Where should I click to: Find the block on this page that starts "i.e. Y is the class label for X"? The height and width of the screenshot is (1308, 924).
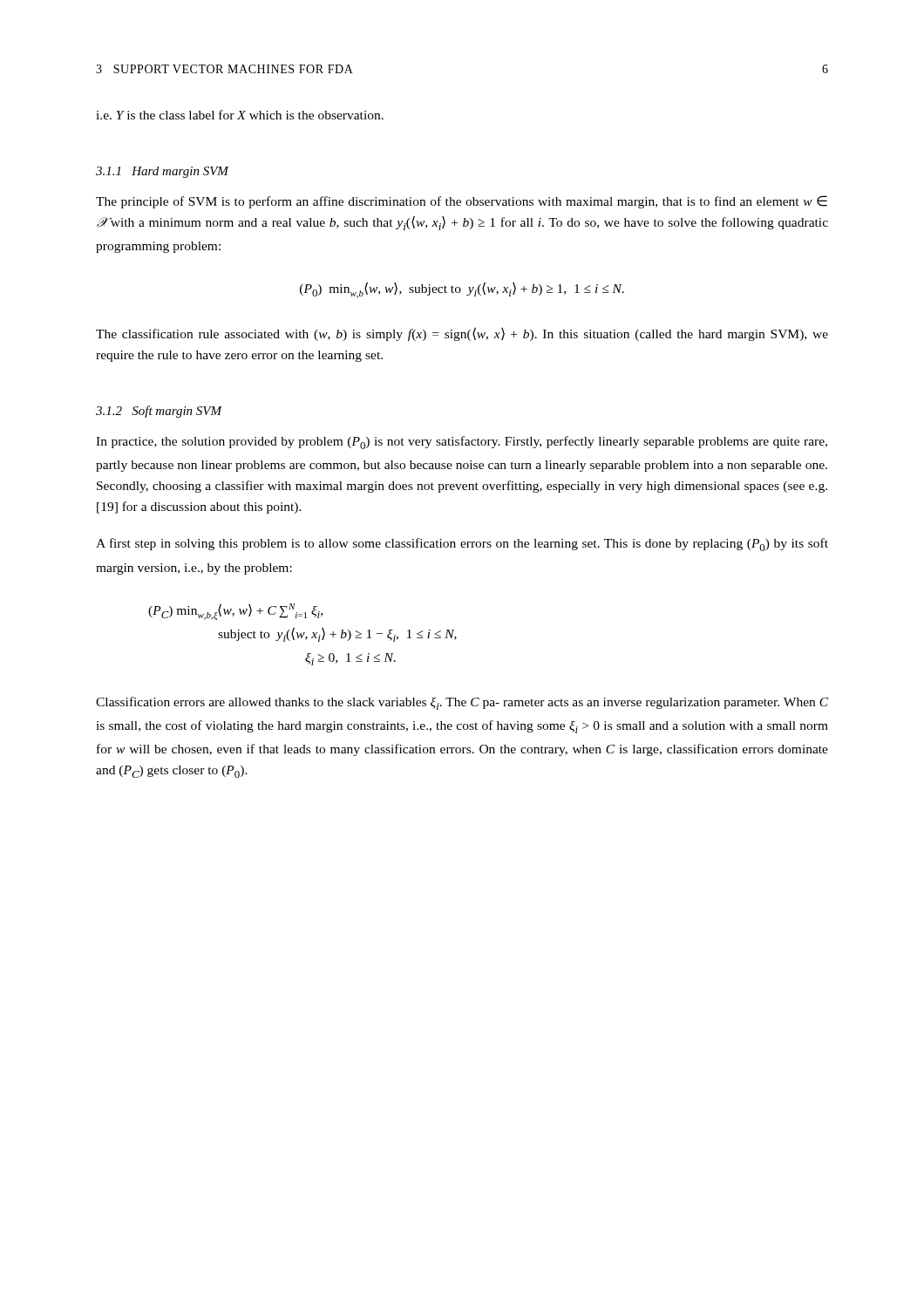coord(240,115)
